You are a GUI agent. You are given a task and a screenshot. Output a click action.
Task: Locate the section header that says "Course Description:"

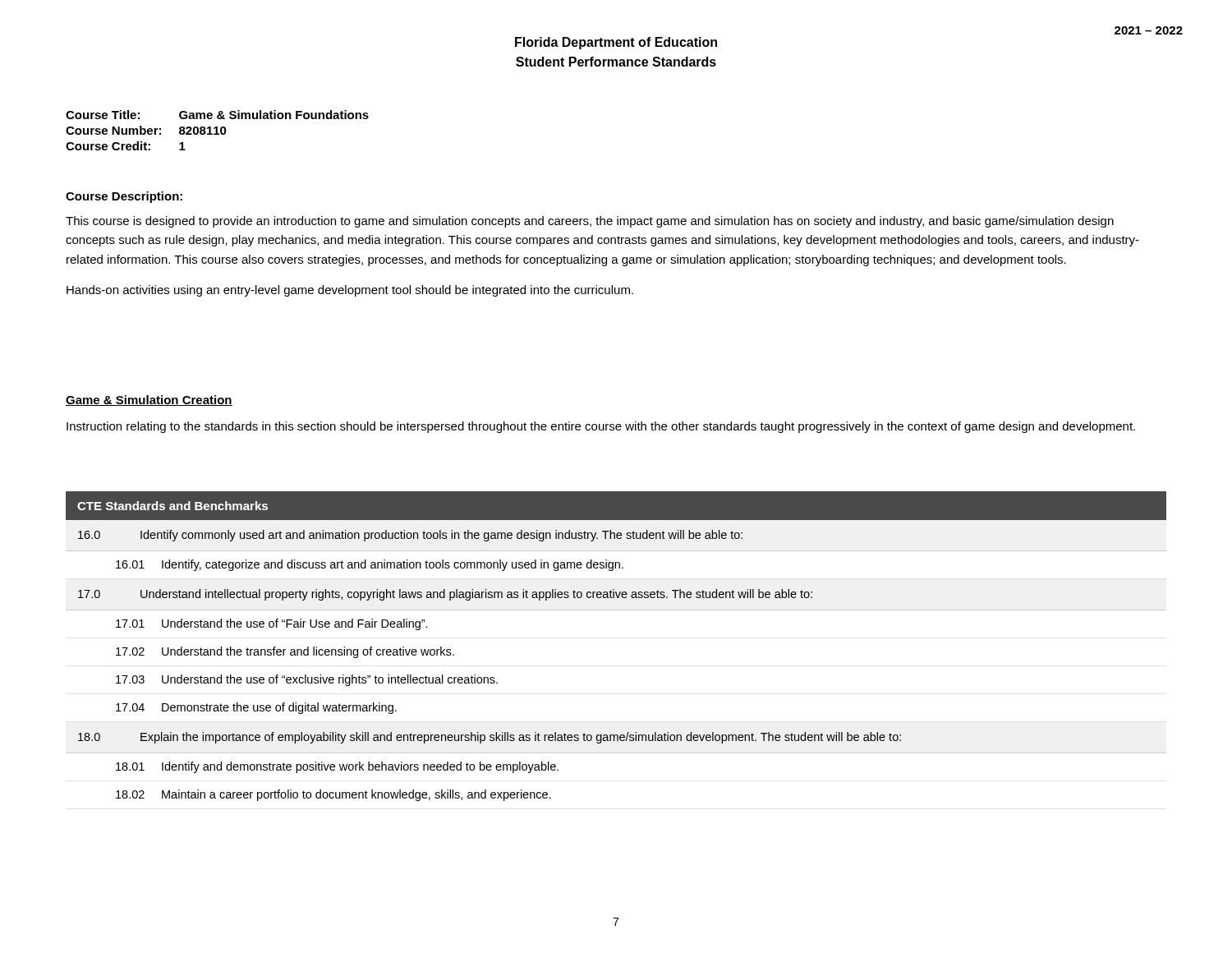(125, 196)
